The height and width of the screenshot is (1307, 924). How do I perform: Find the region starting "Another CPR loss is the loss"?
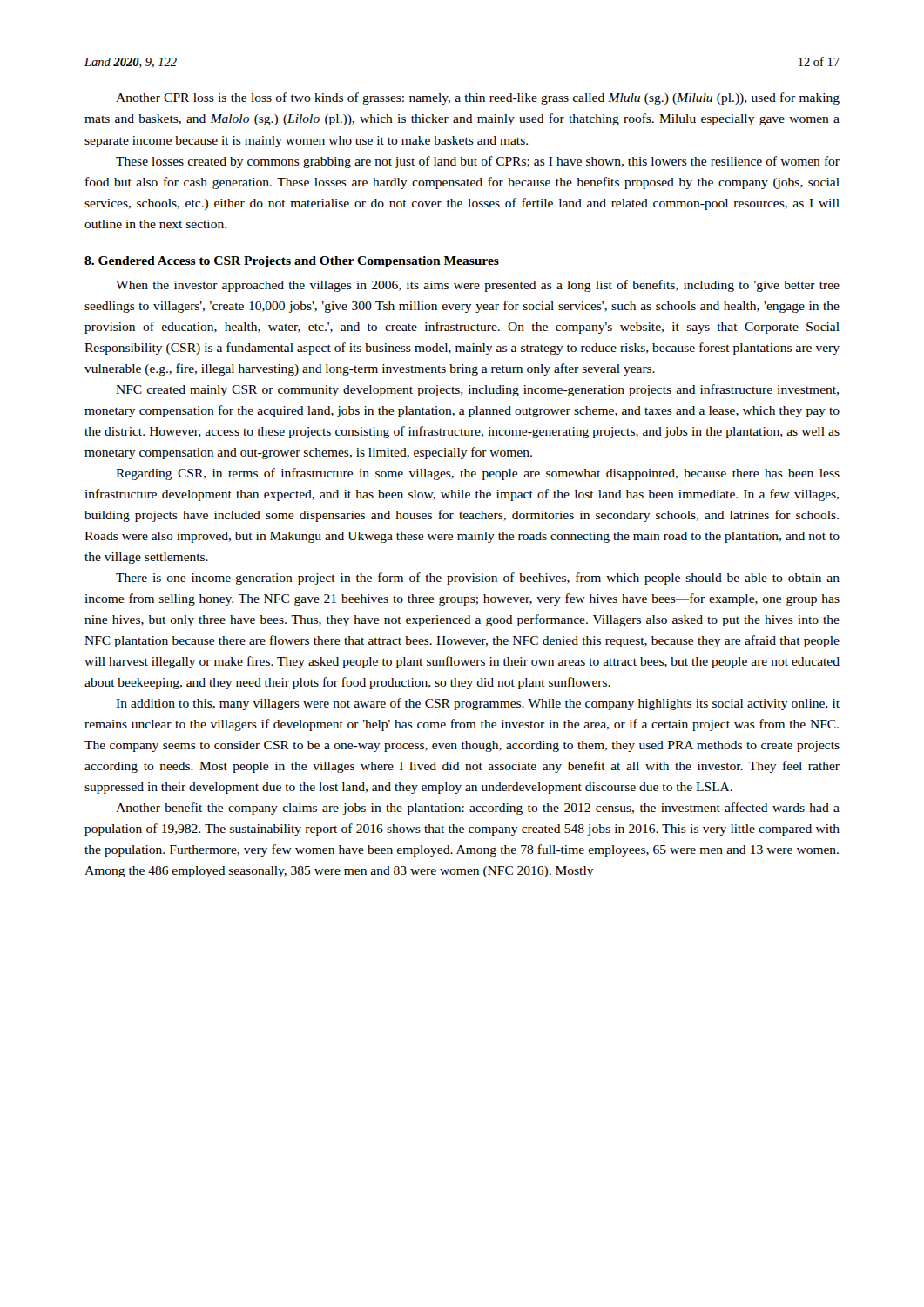(x=462, y=119)
